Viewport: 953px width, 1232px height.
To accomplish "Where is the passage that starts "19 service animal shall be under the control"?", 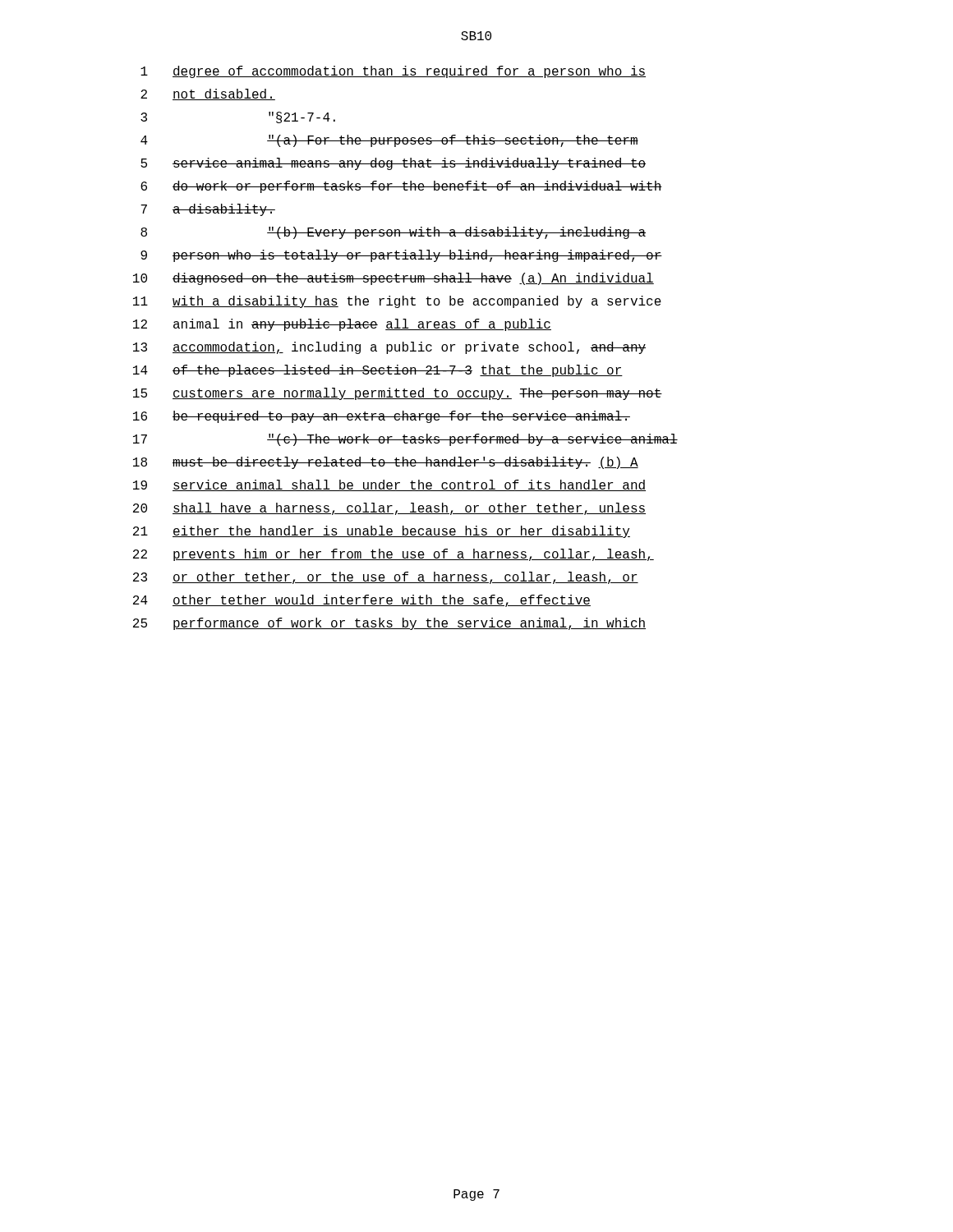I will [x=493, y=486].
